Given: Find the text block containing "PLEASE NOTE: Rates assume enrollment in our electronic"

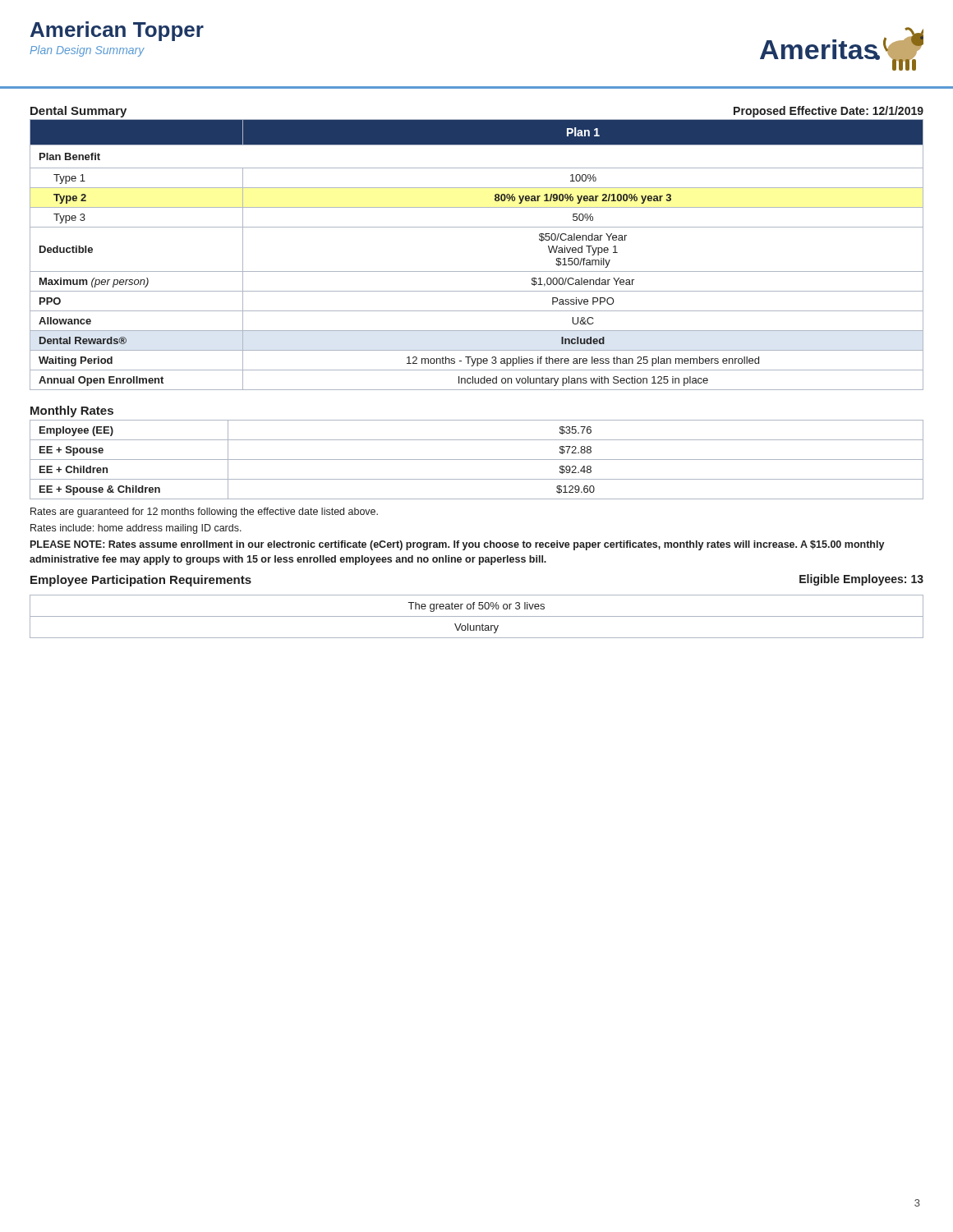Looking at the screenshot, I should [457, 552].
